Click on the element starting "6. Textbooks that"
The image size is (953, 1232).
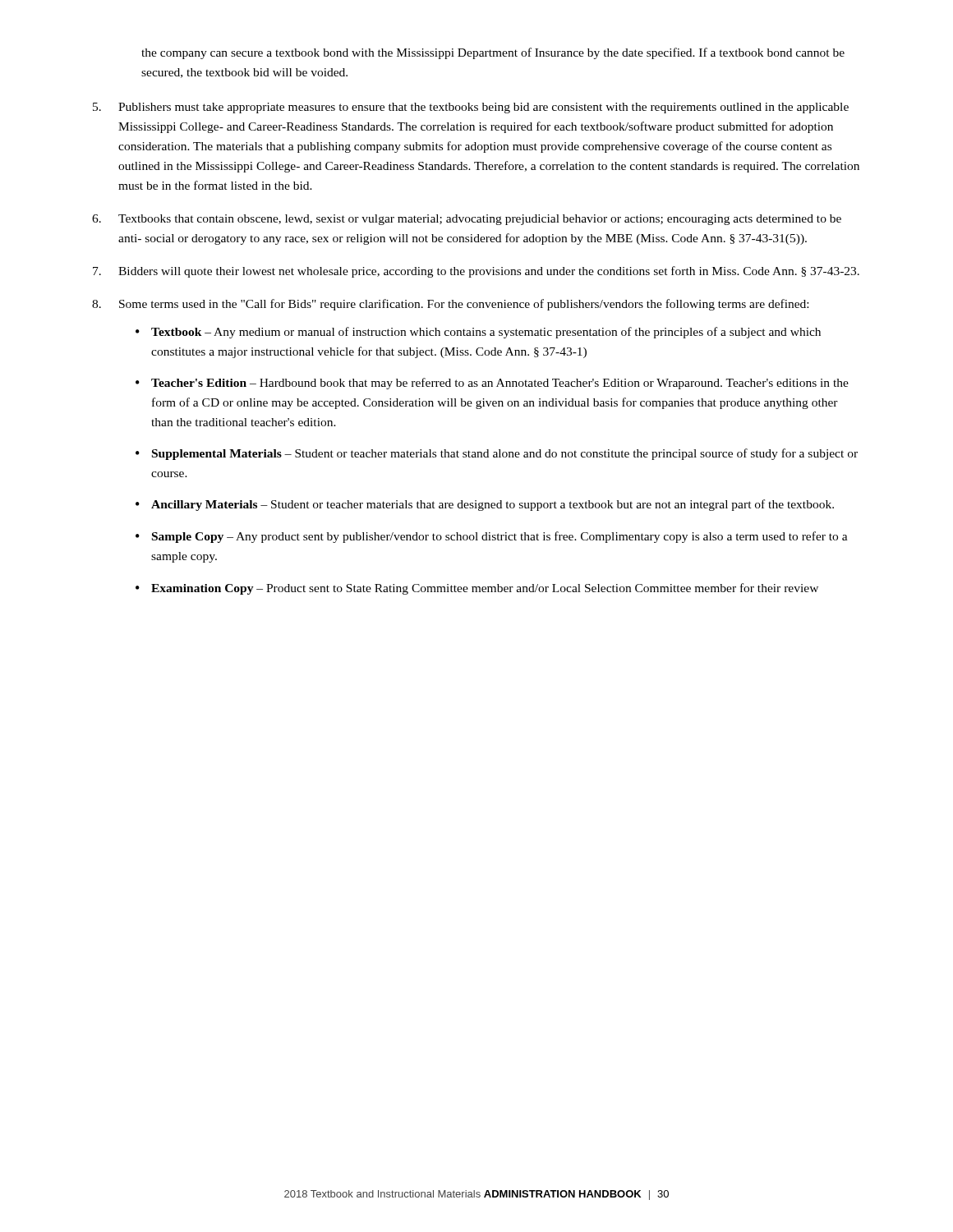tap(476, 228)
